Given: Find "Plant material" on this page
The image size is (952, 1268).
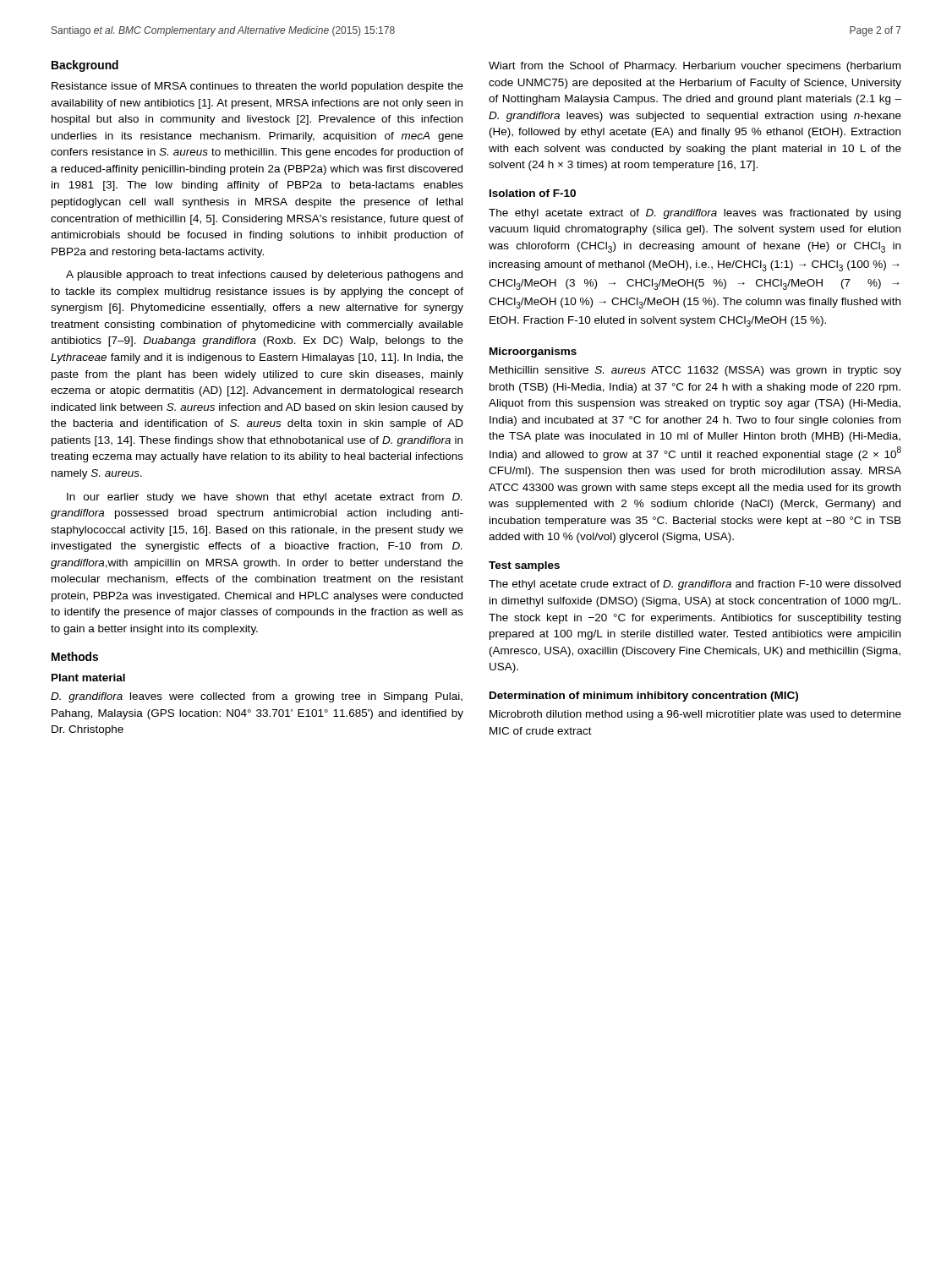Looking at the screenshot, I should click(x=88, y=677).
